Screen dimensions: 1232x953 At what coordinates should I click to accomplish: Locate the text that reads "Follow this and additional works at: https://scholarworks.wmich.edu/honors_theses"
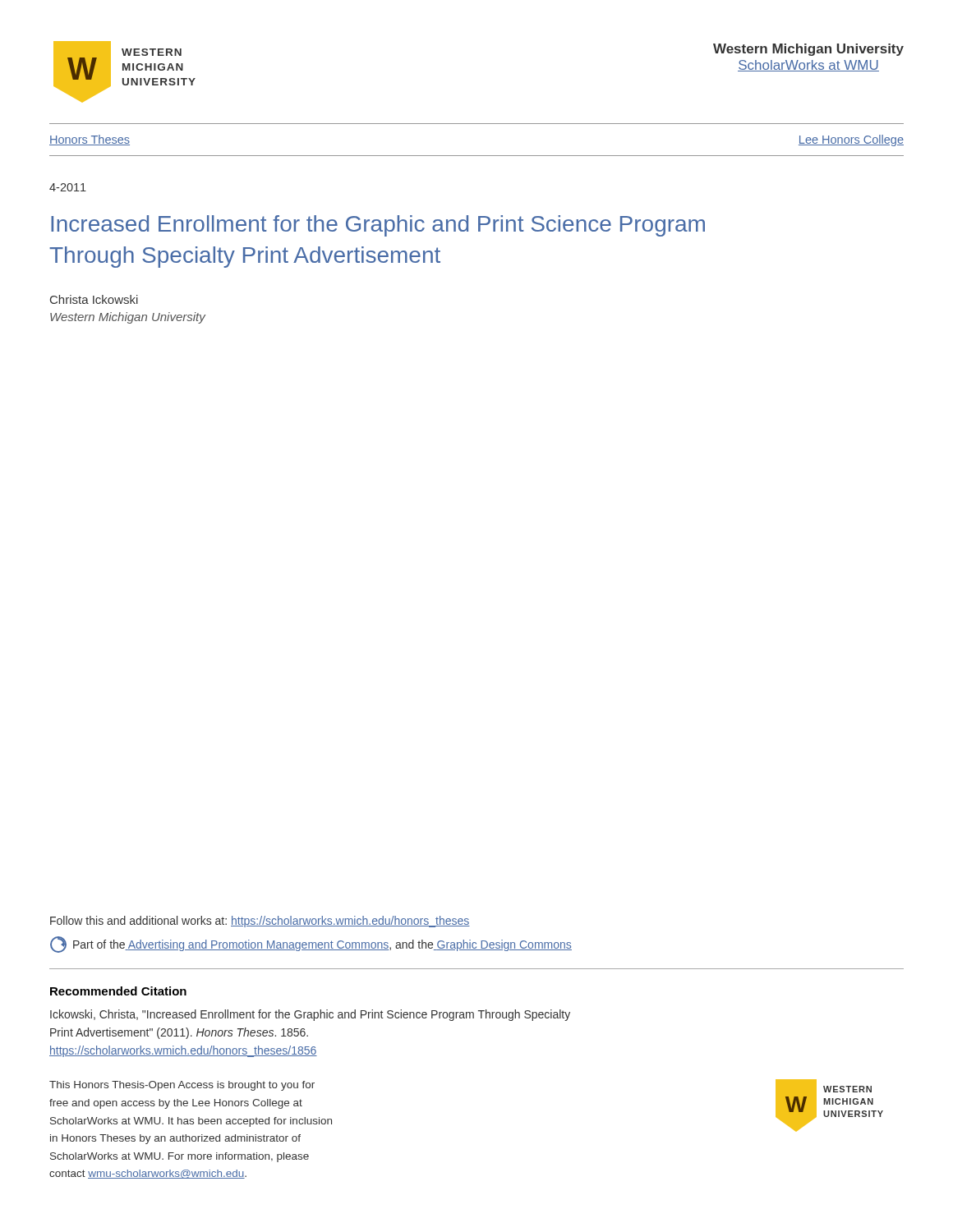tap(259, 921)
